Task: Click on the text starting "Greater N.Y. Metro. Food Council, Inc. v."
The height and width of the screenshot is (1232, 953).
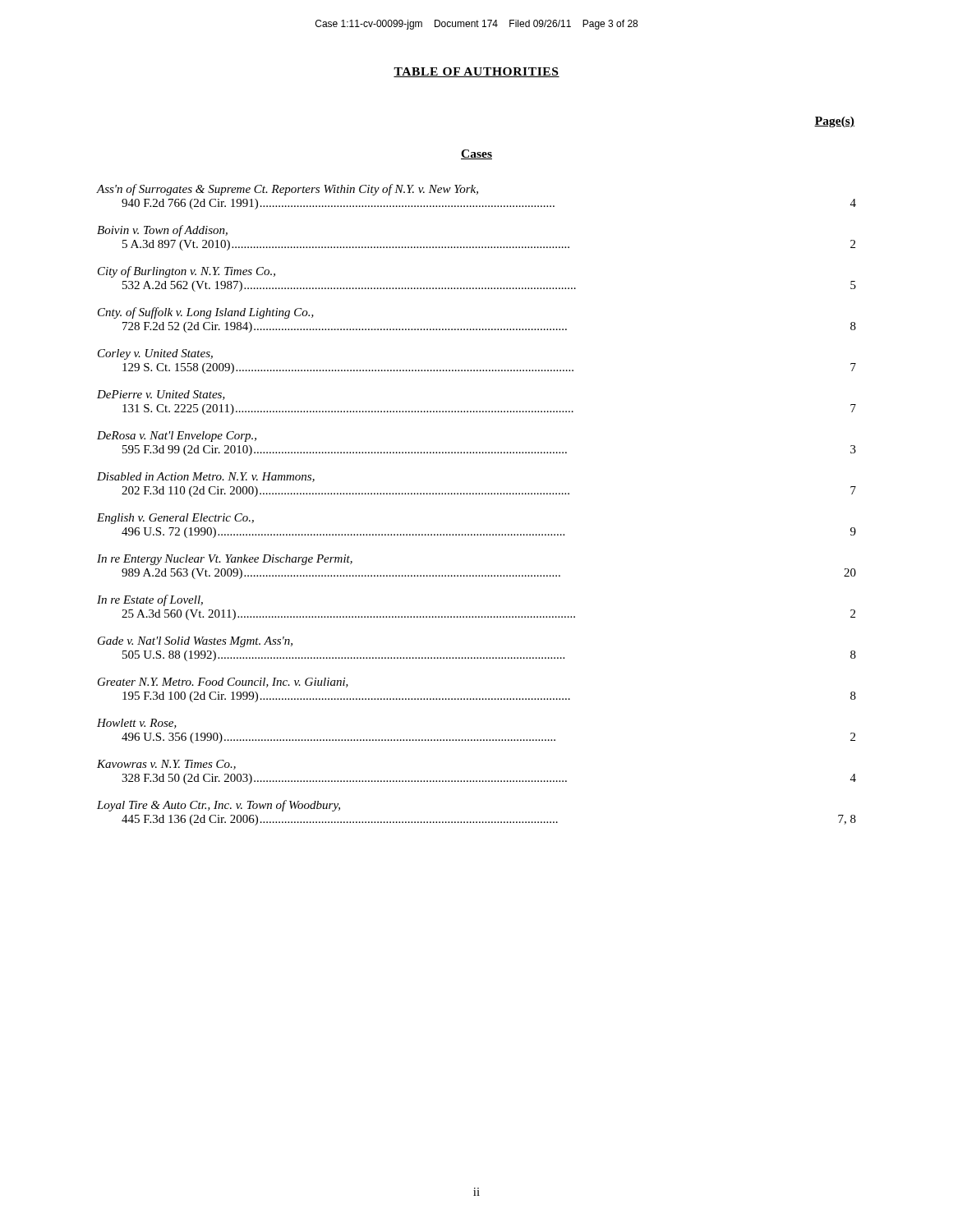Action: (476, 689)
